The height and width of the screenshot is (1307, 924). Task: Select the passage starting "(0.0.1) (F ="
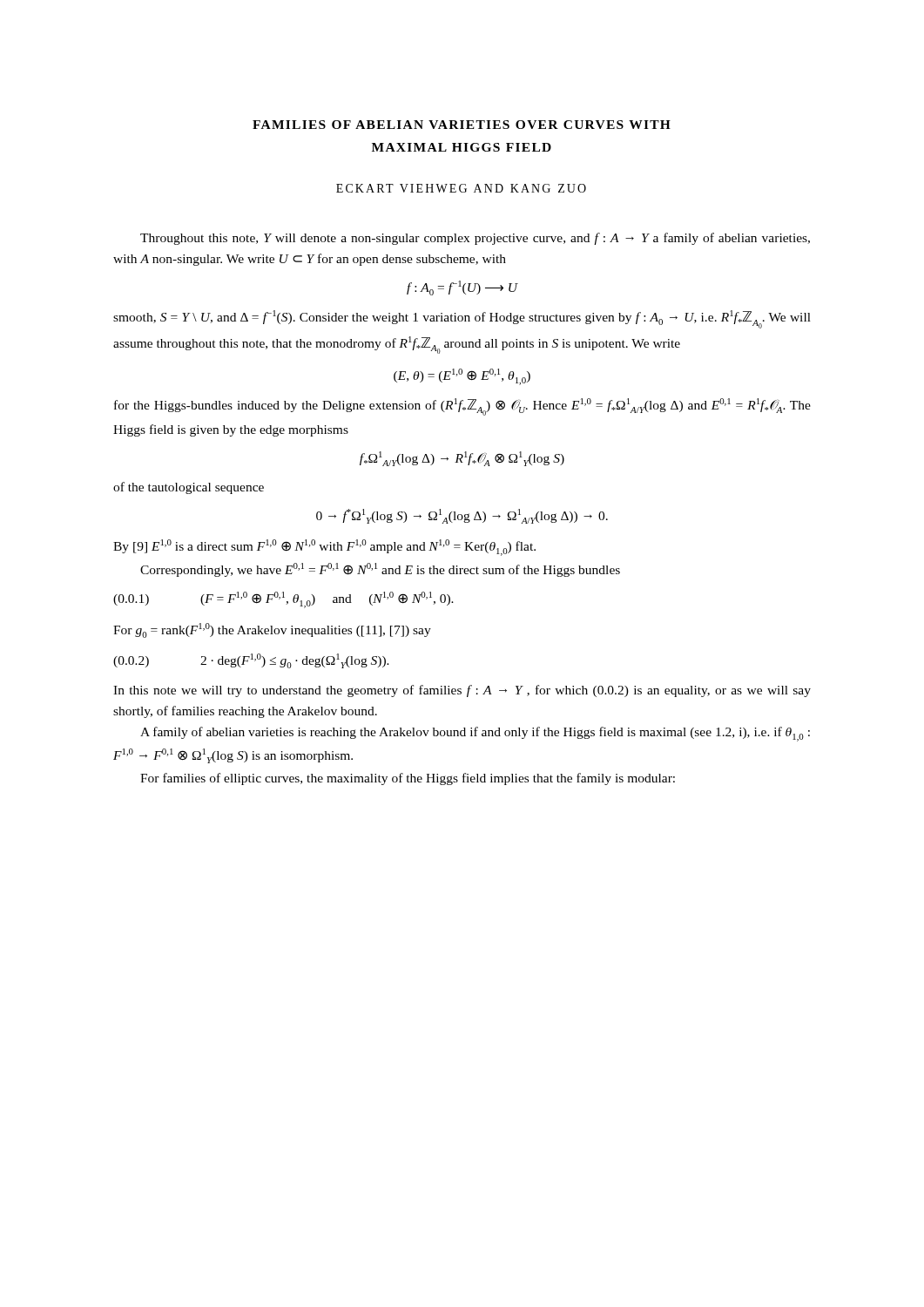462,599
